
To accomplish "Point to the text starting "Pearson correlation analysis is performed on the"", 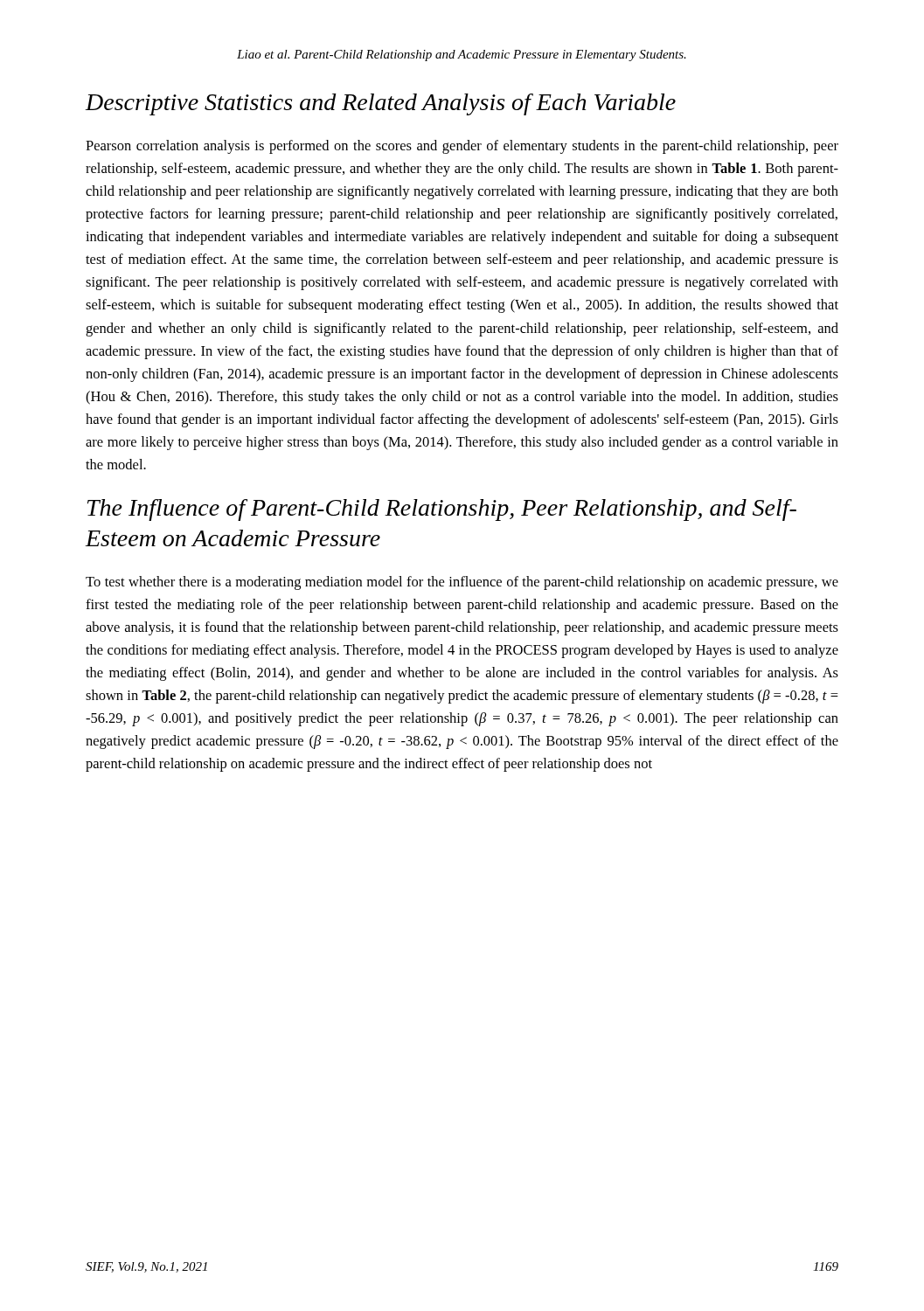I will click(462, 305).
